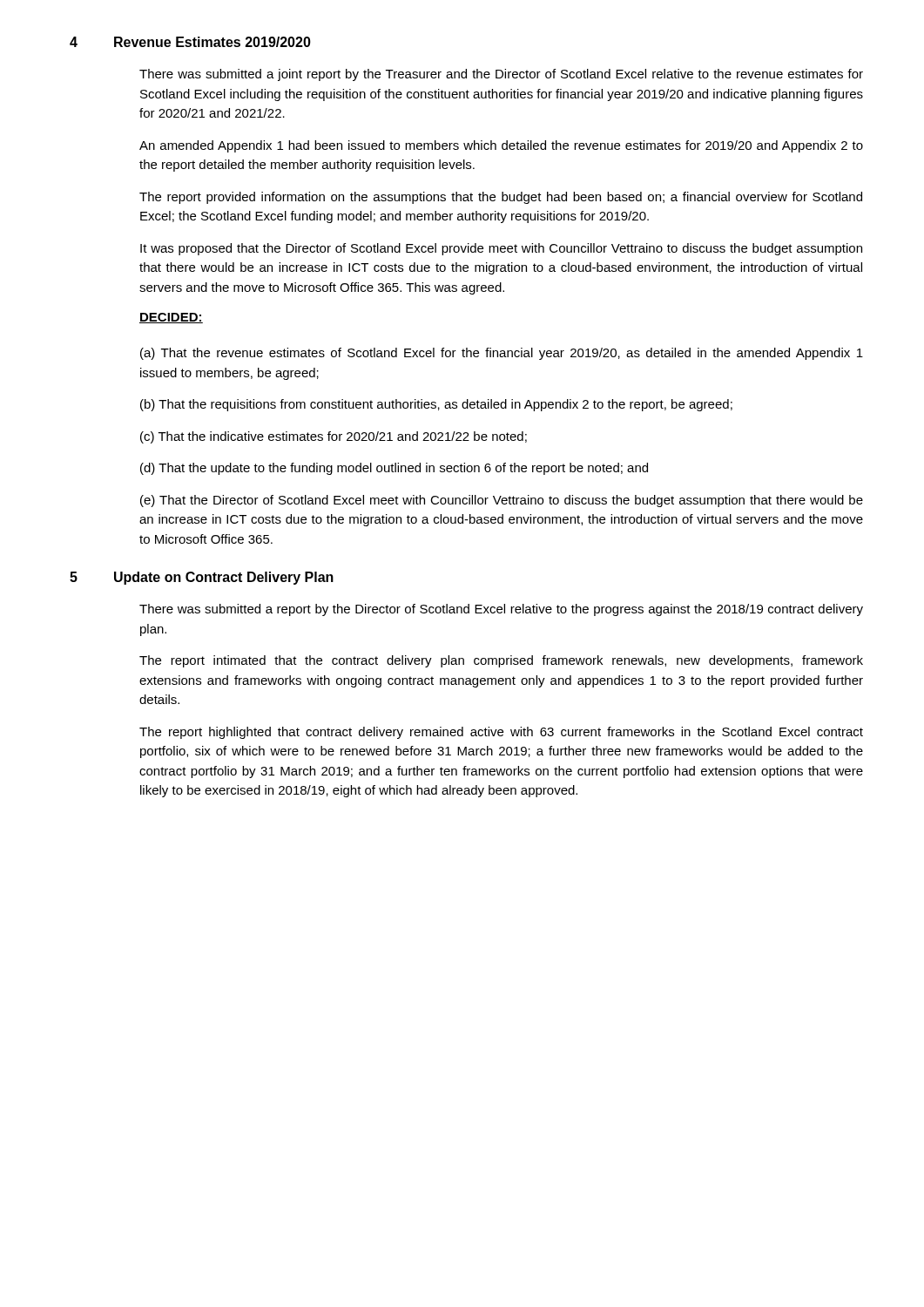This screenshot has width=924, height=1307.
Task: Click on the element starting "(a) That the revenue estimates of Scotland Excel"
Action: click(501, 363)
